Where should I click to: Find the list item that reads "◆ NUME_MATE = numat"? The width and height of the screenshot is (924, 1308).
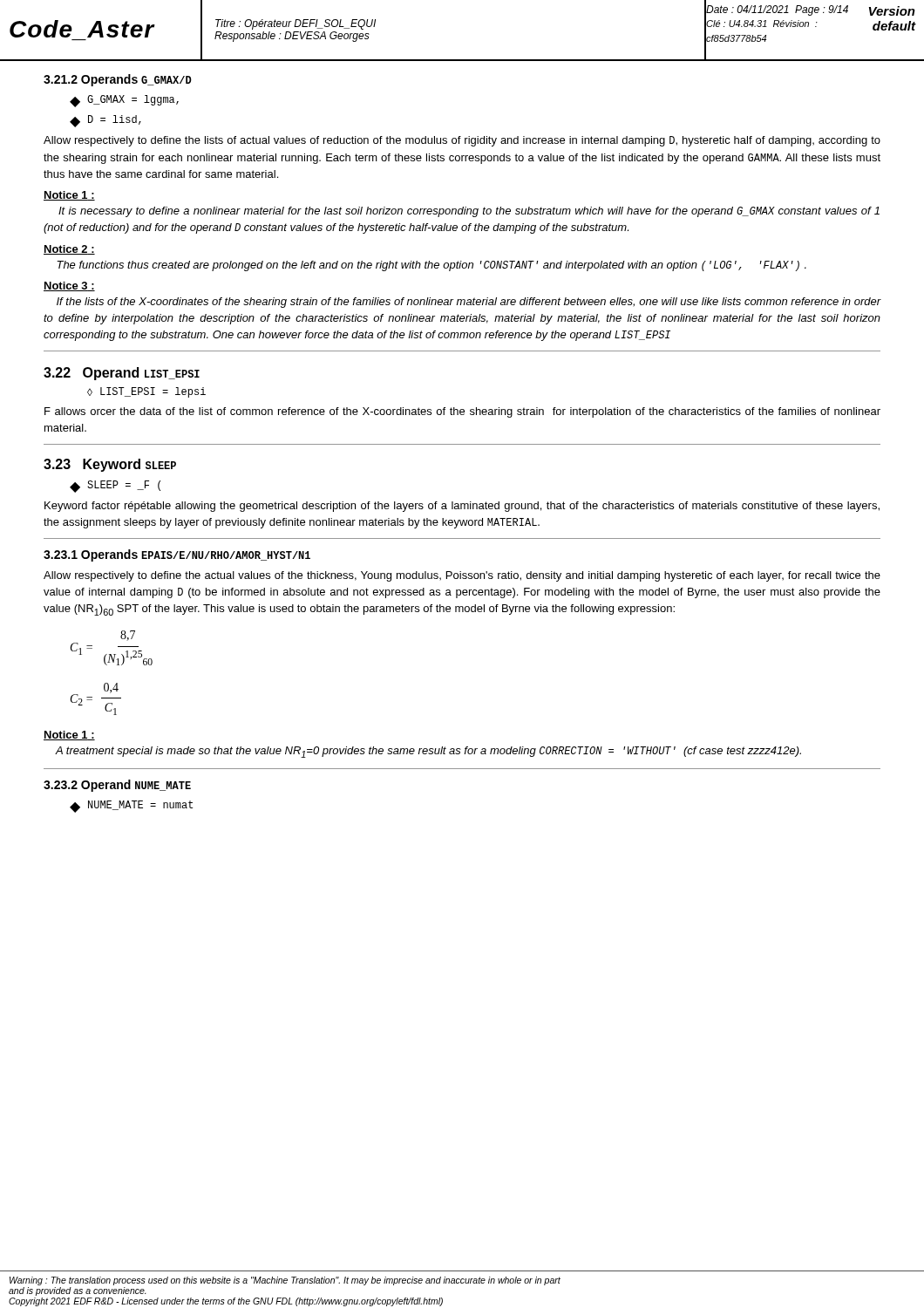(131, 807)
